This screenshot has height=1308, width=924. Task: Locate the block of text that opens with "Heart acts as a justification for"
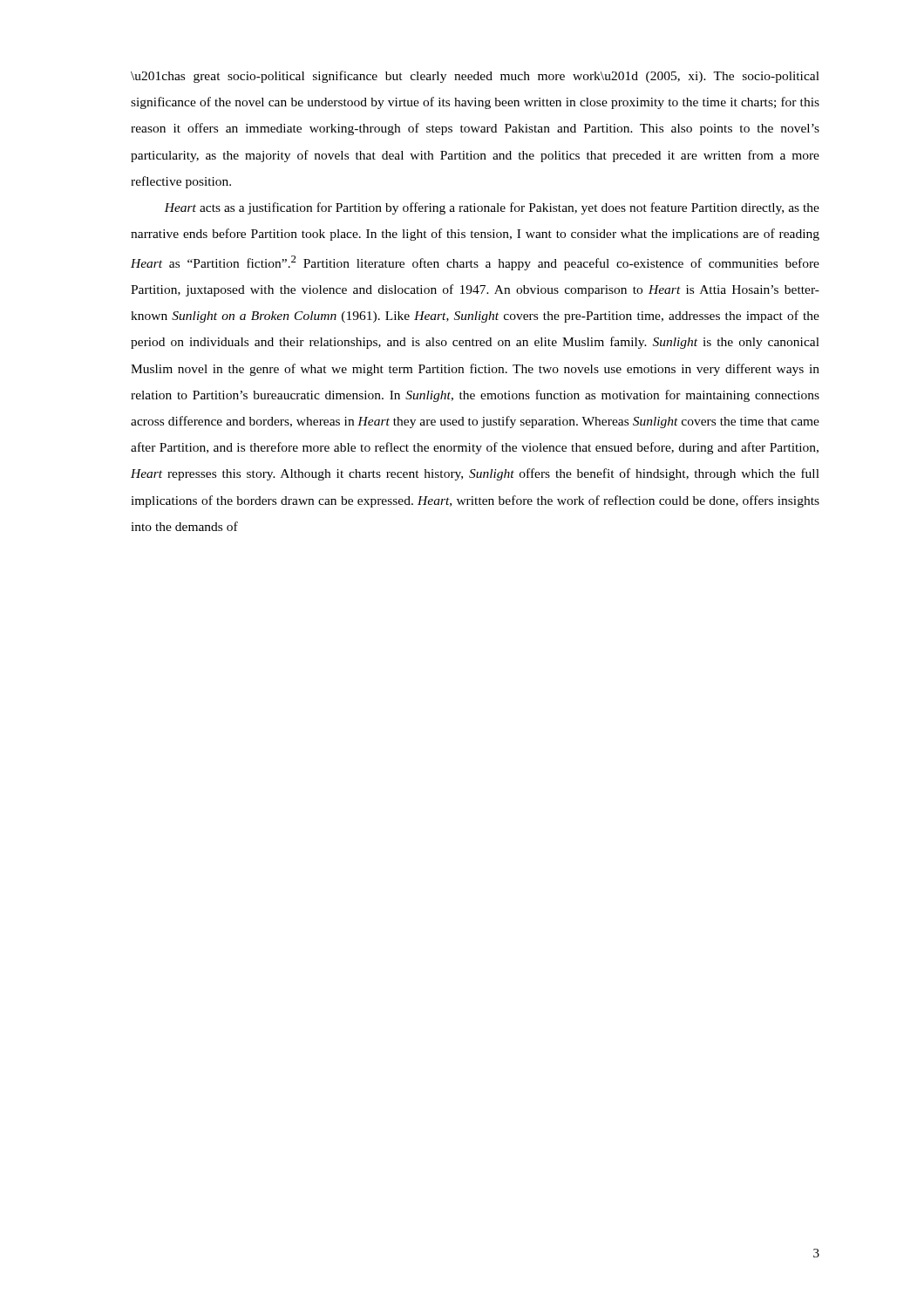[x=475, y=367]
